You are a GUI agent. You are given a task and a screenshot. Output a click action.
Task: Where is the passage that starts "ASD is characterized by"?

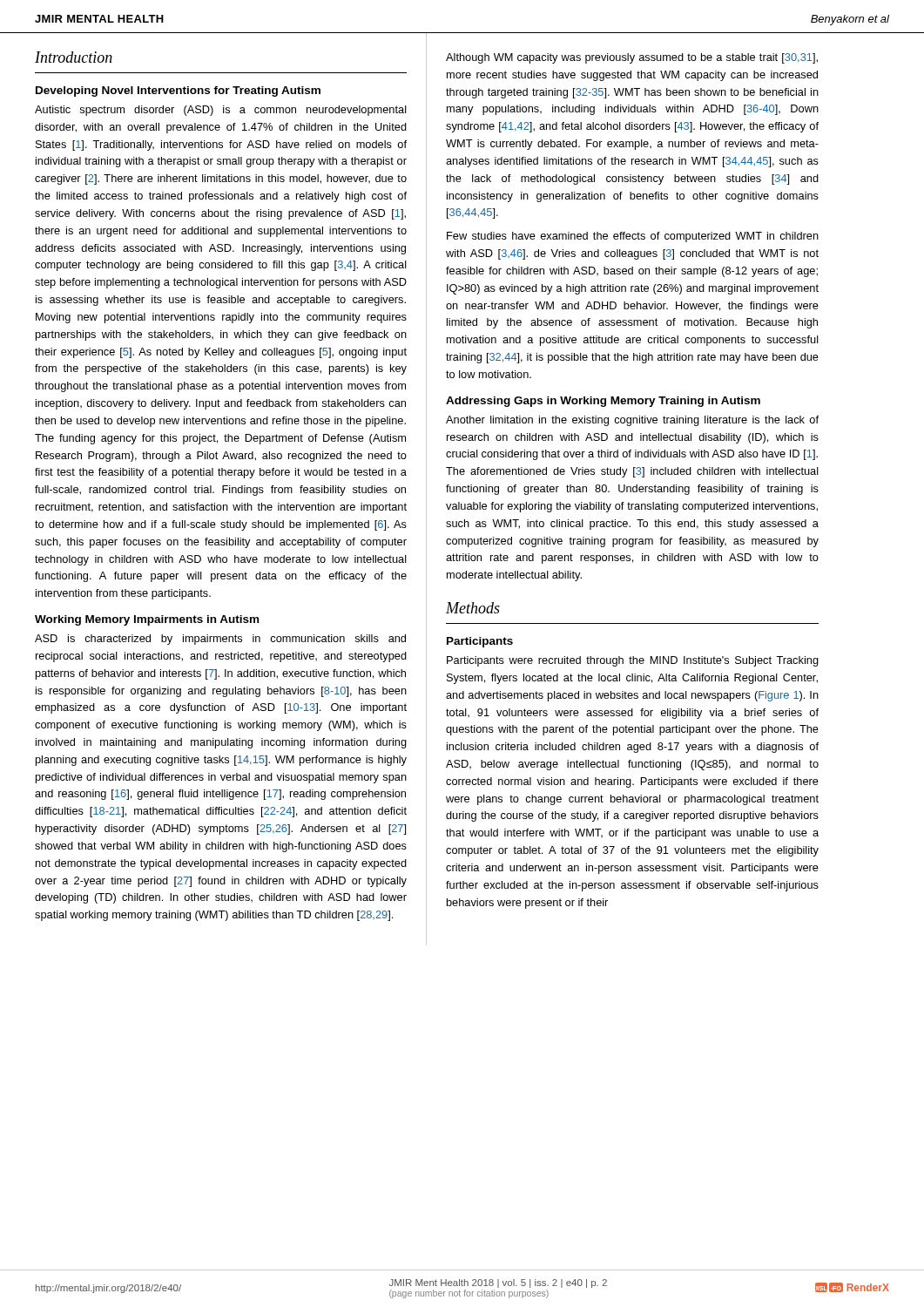221,776
